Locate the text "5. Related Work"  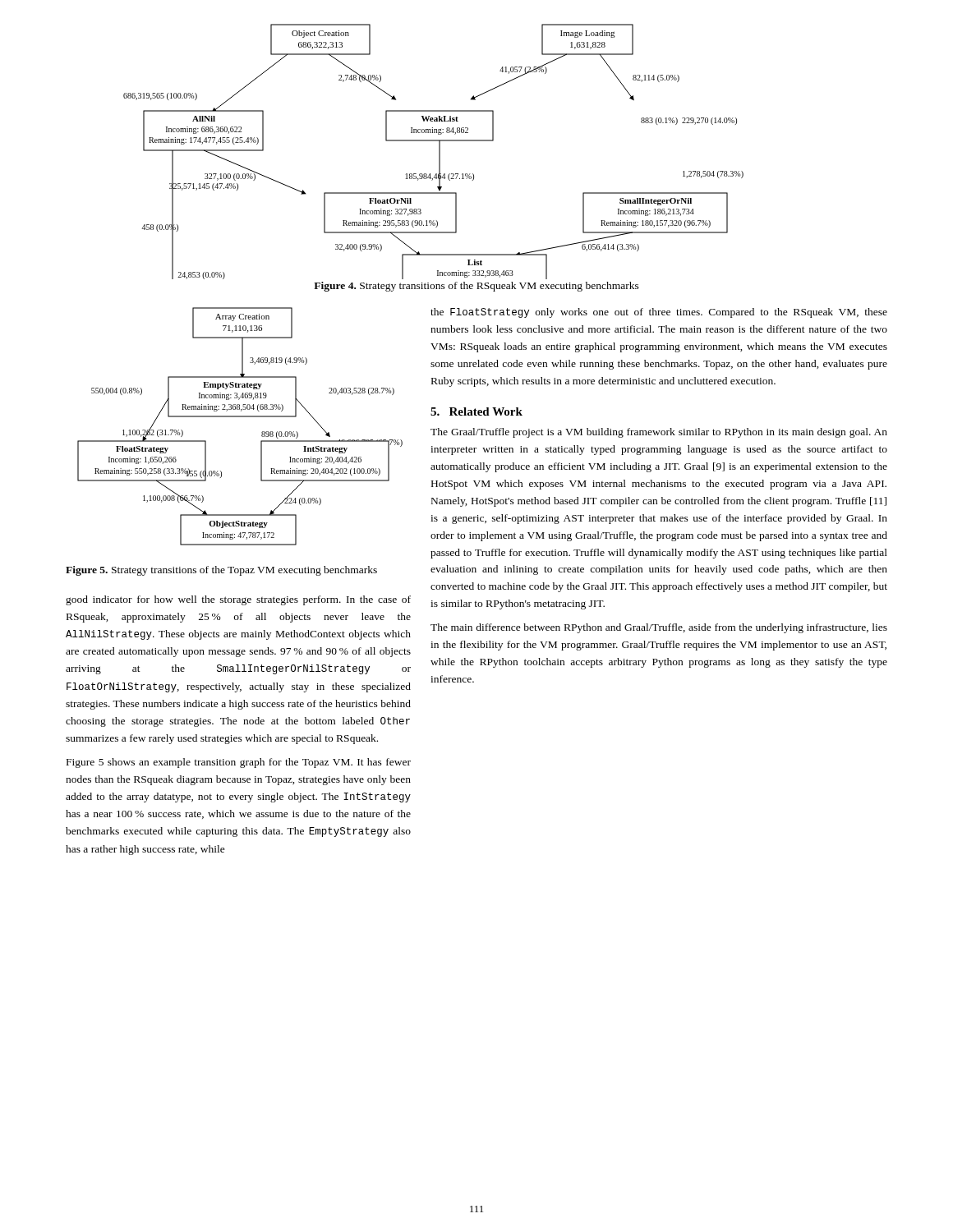click(476, 412)
